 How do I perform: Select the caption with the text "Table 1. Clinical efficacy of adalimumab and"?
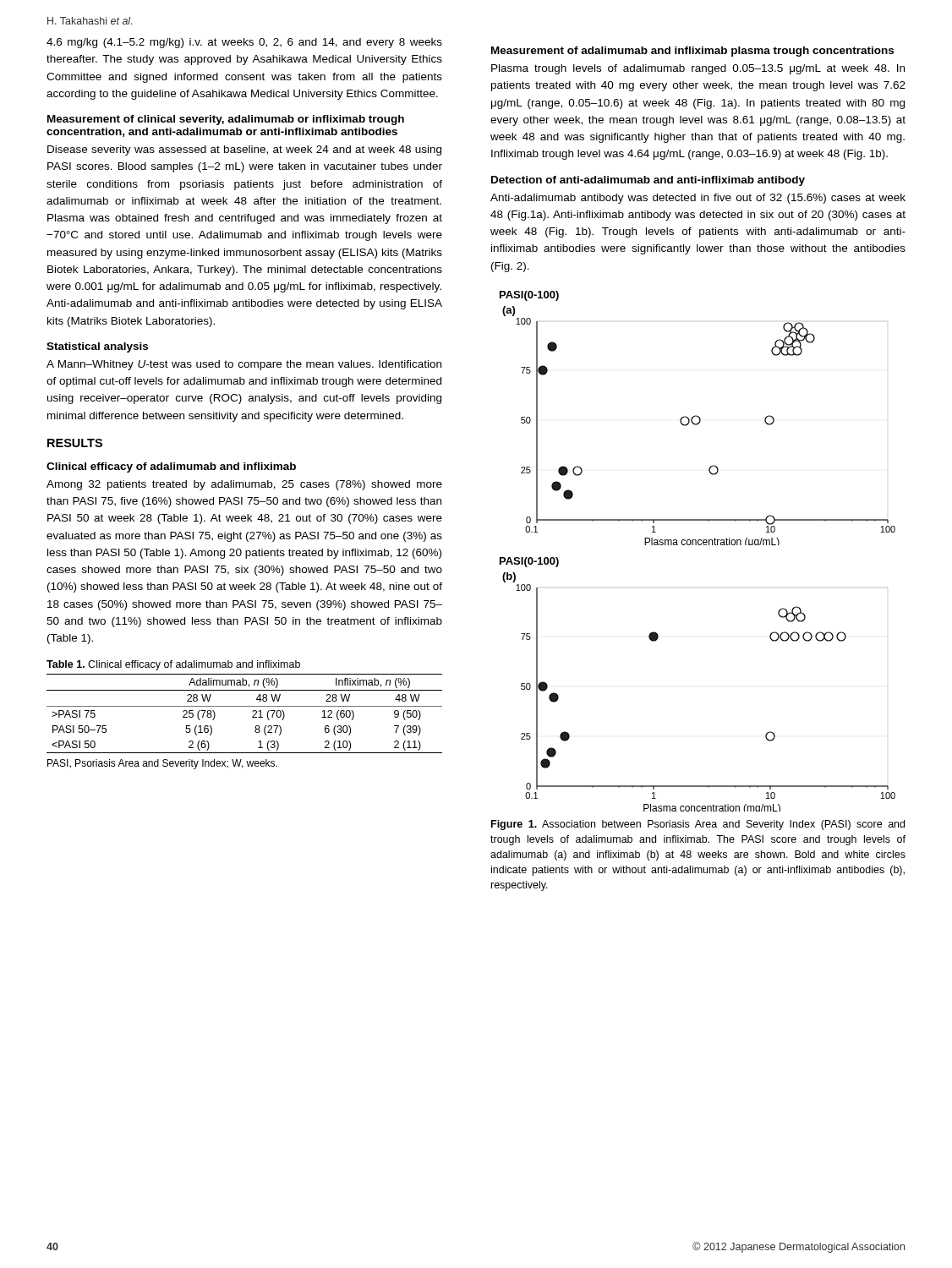tap(173, 665)
